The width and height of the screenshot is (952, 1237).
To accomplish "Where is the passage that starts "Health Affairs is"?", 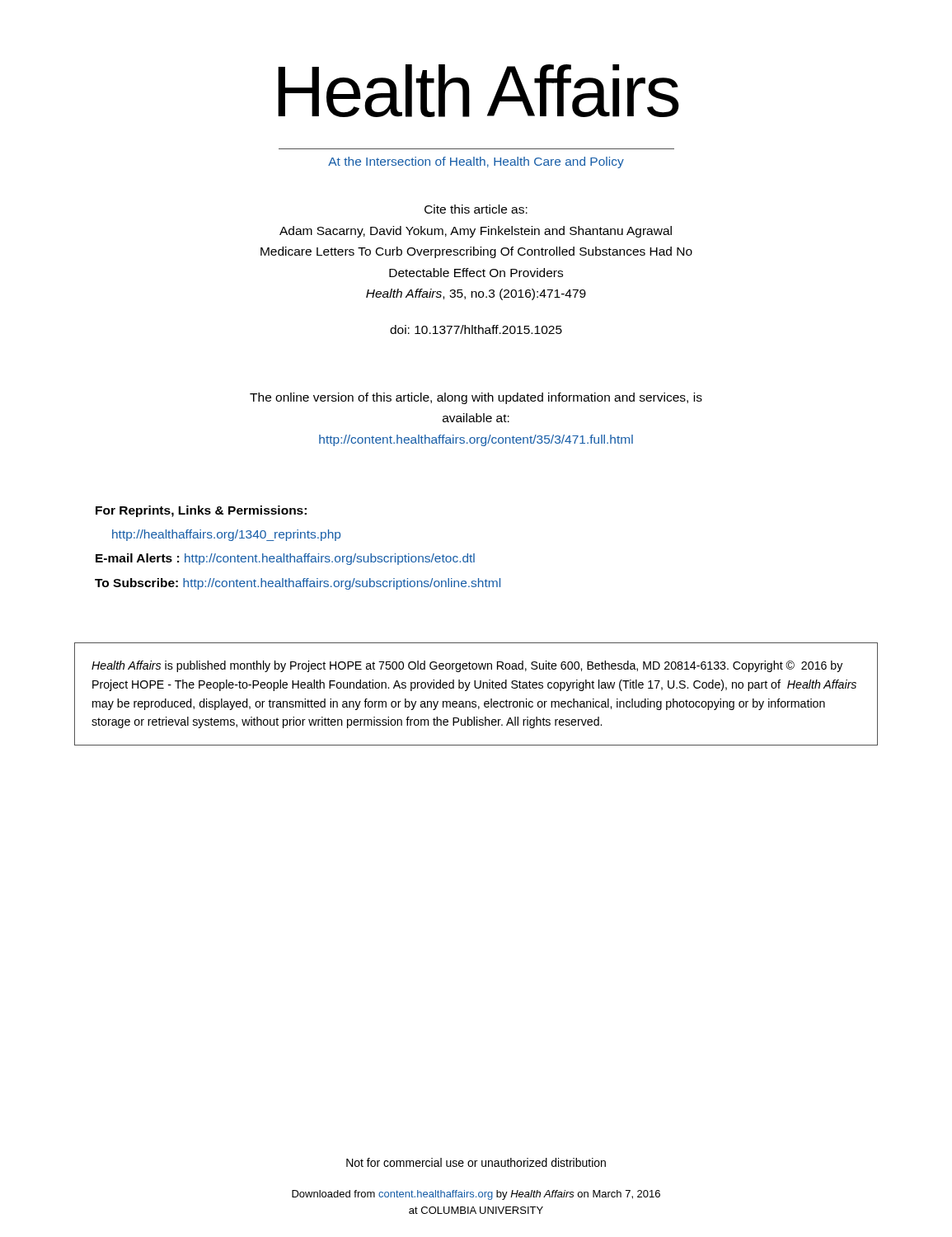I will tap(476, 694).
